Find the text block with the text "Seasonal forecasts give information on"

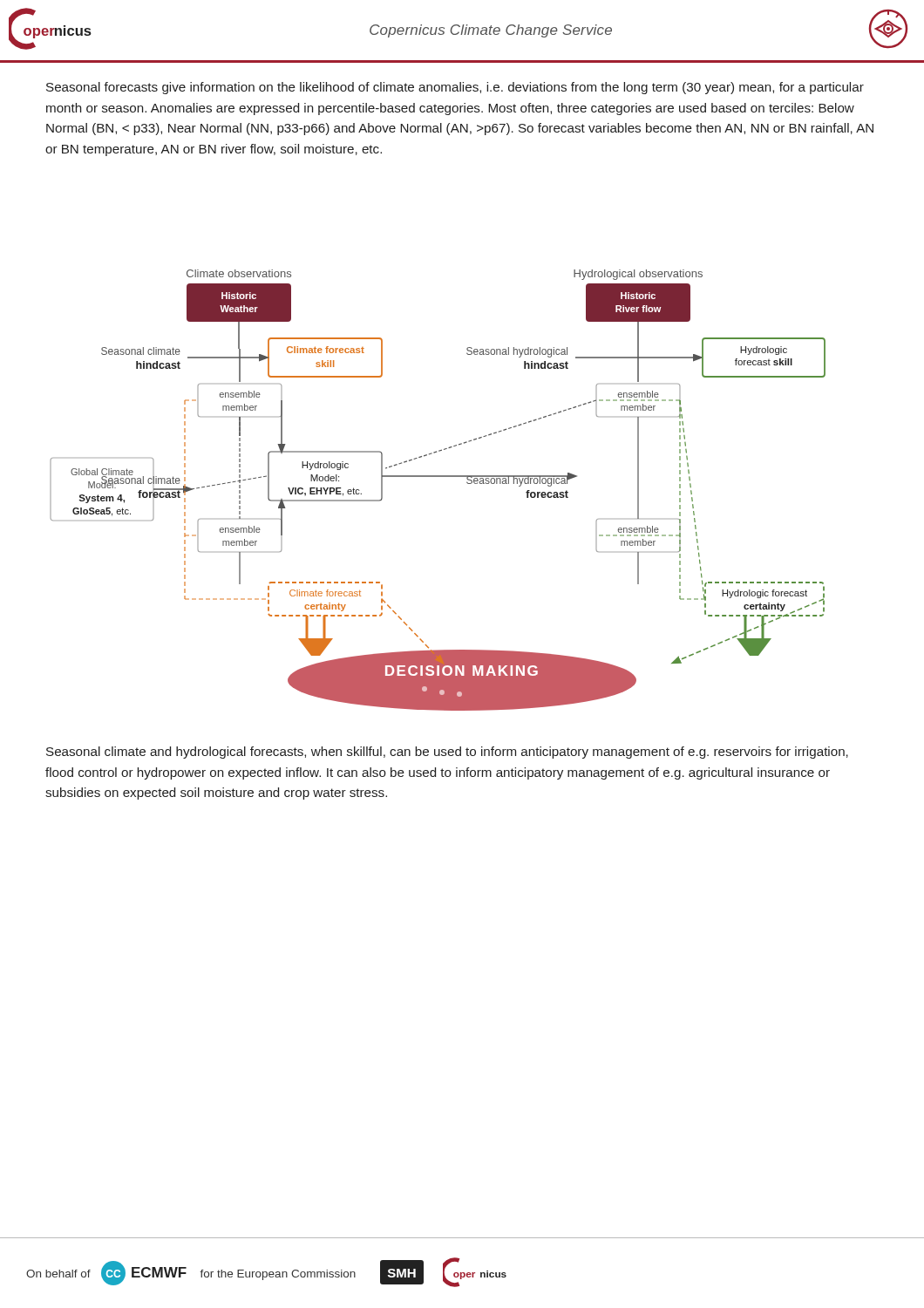point(460,118)
